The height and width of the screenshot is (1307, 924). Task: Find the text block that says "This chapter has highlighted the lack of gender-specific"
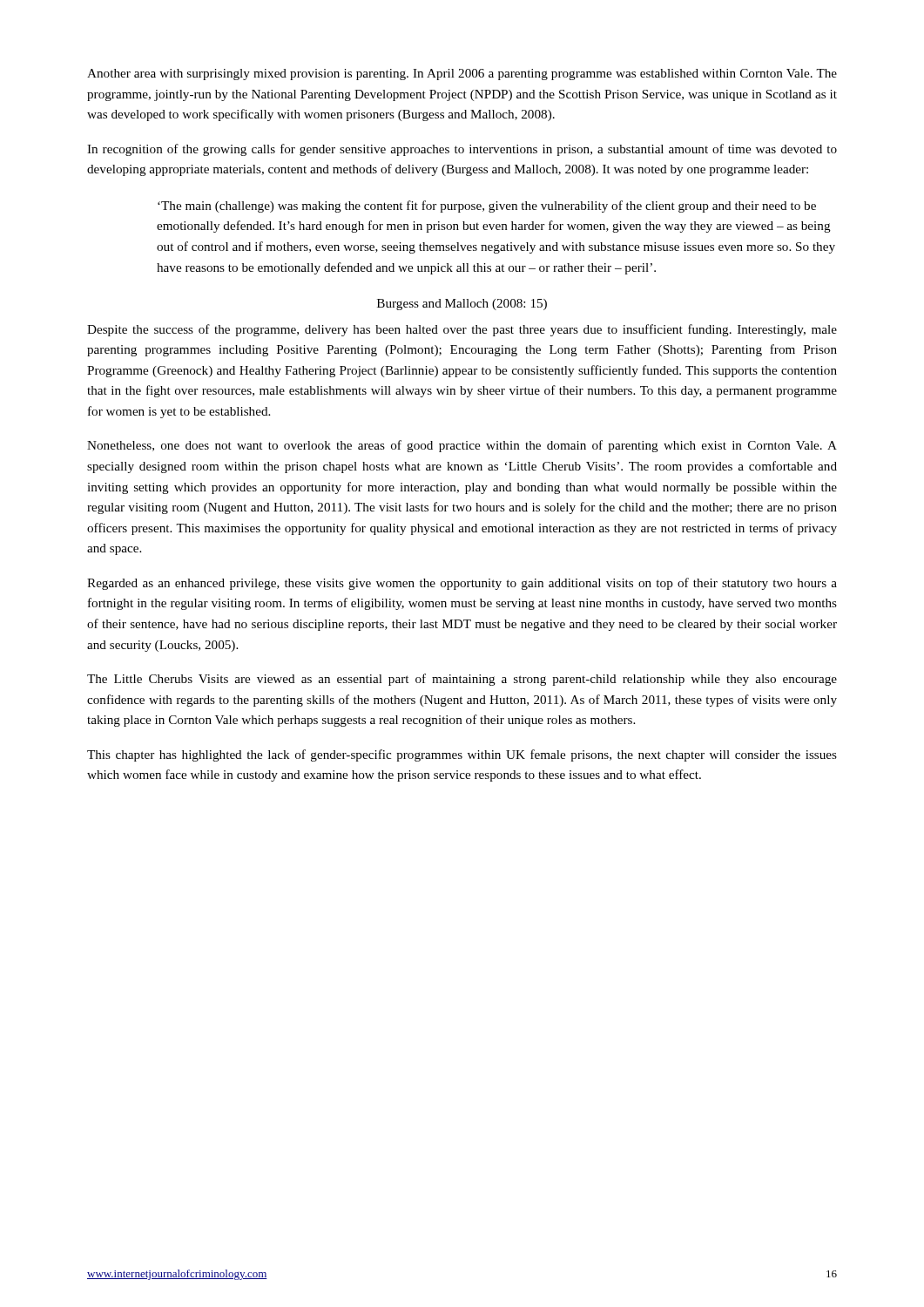pos(462,764)
